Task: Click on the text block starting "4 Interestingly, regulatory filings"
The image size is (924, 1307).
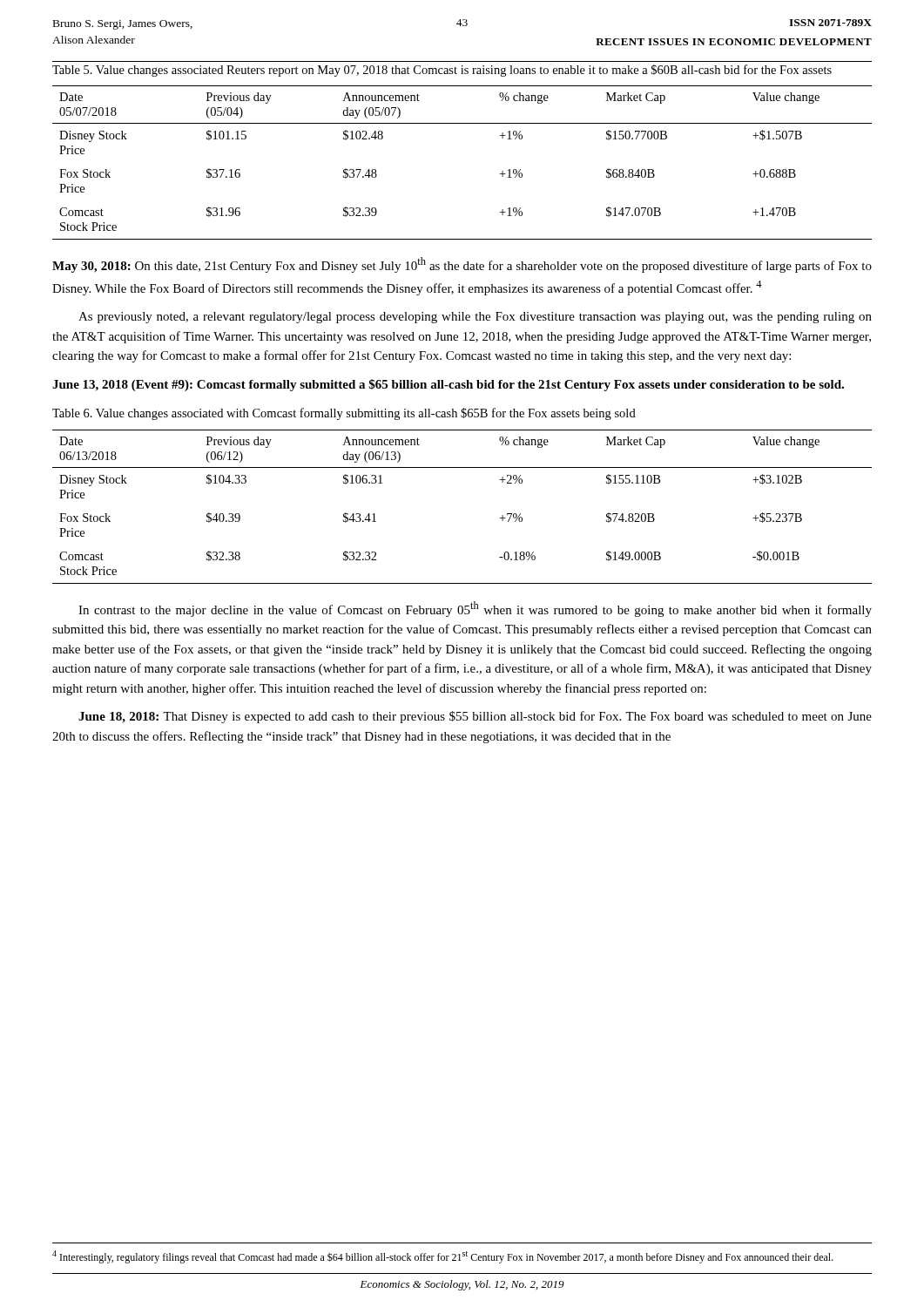Action: (443, 1256)
